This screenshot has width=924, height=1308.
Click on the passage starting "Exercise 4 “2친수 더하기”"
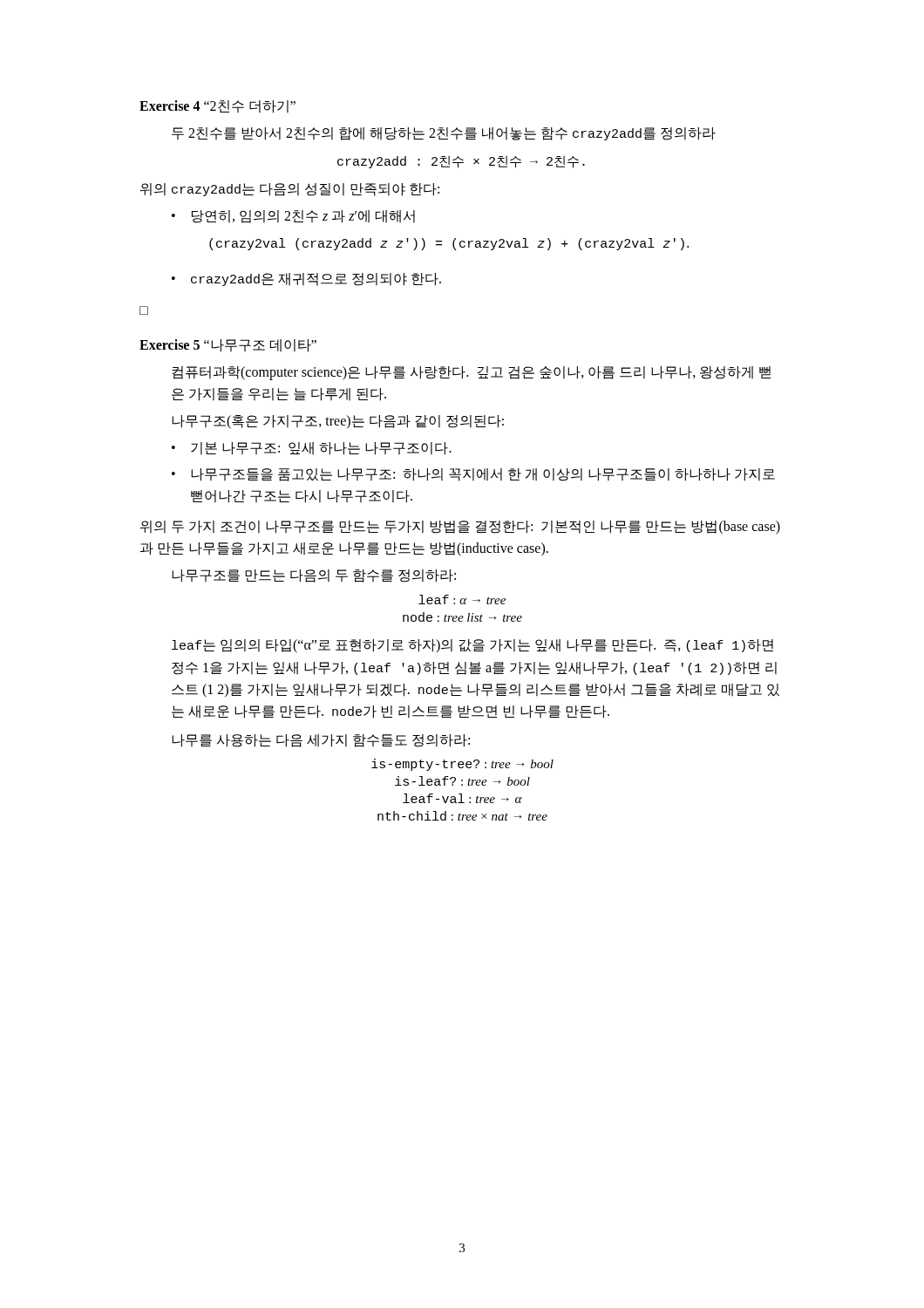tap(218, 106)
